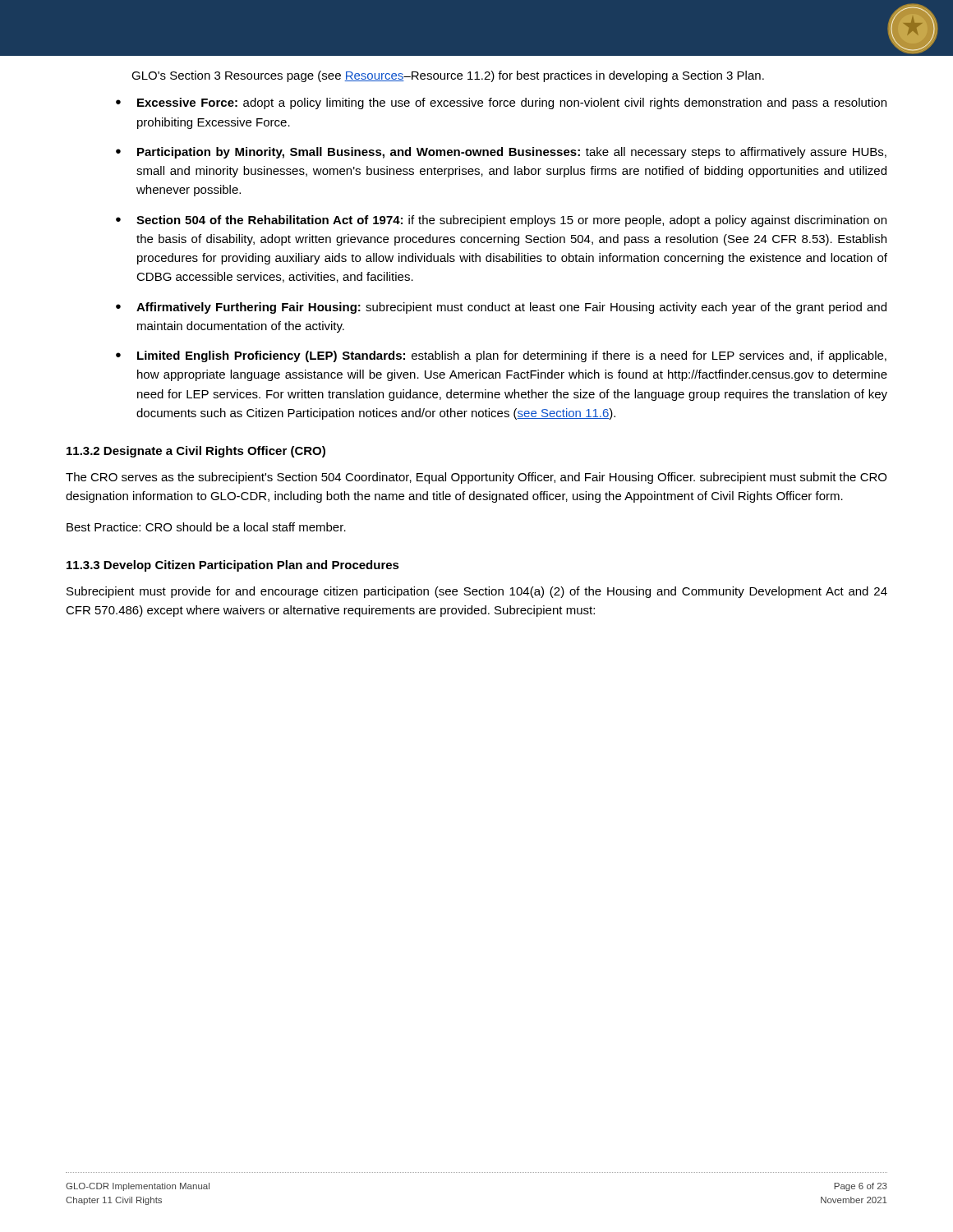Point to the block starting "● Limited English Proficiency (LEP)"
953x1232 pixels.
[x=501, y=383]
